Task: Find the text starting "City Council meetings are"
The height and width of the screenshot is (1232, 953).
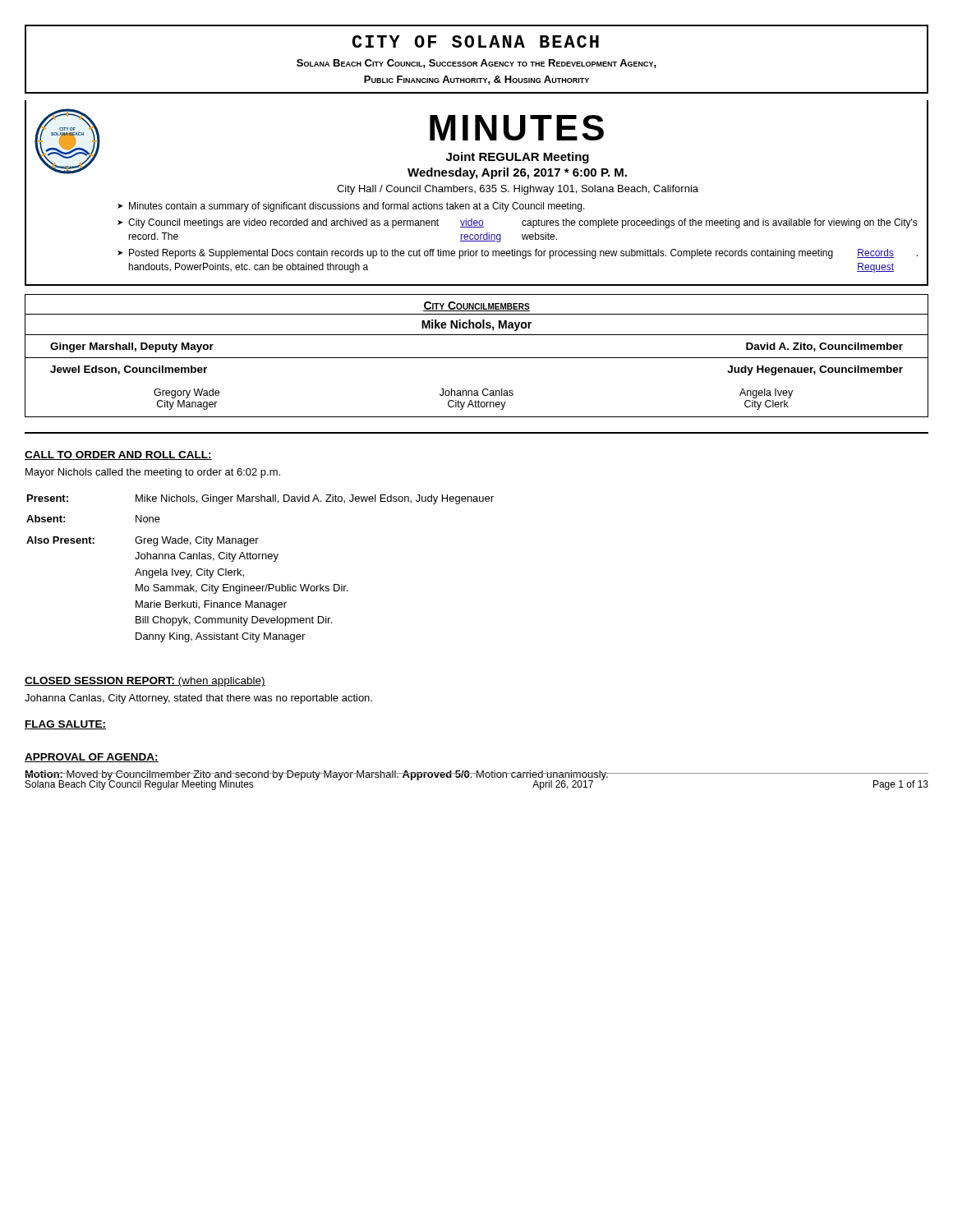Action: (523, 230)
